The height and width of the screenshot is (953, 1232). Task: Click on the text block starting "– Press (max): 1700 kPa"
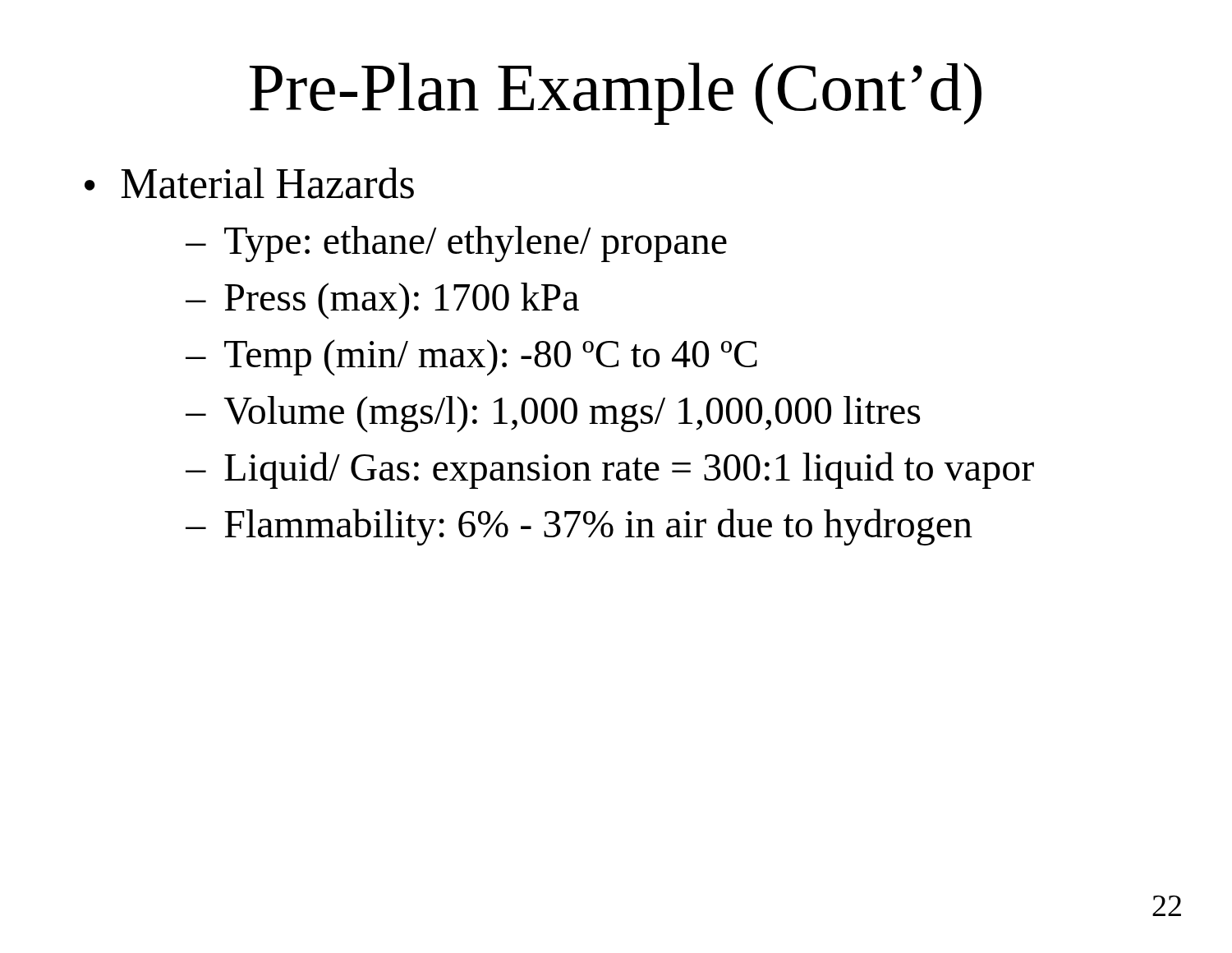(383, 297)
